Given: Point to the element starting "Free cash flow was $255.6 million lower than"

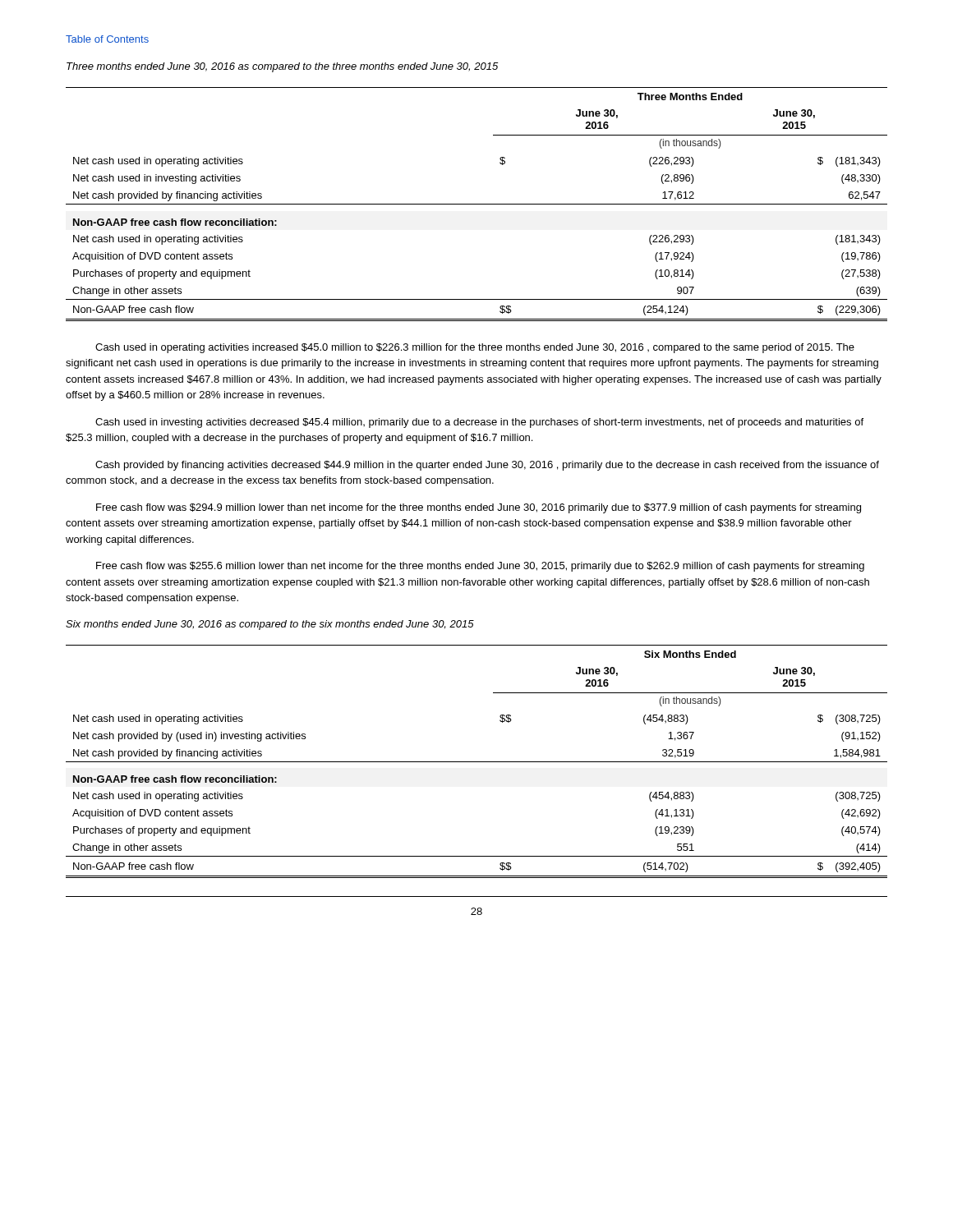Looking at the screenshot, I should pos(476,582).
